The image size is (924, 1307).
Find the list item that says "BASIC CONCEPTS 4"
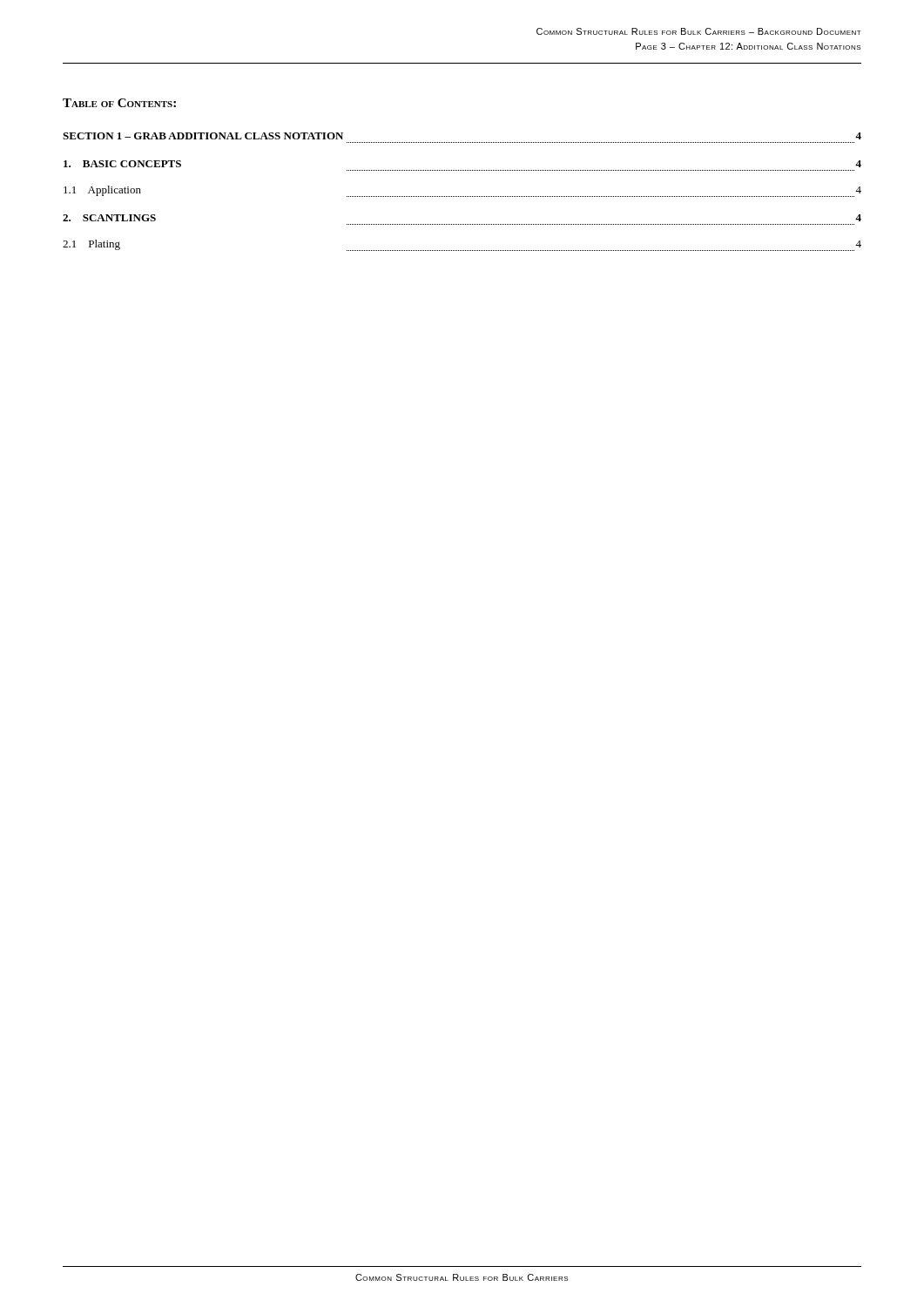(x=462, y=164)
